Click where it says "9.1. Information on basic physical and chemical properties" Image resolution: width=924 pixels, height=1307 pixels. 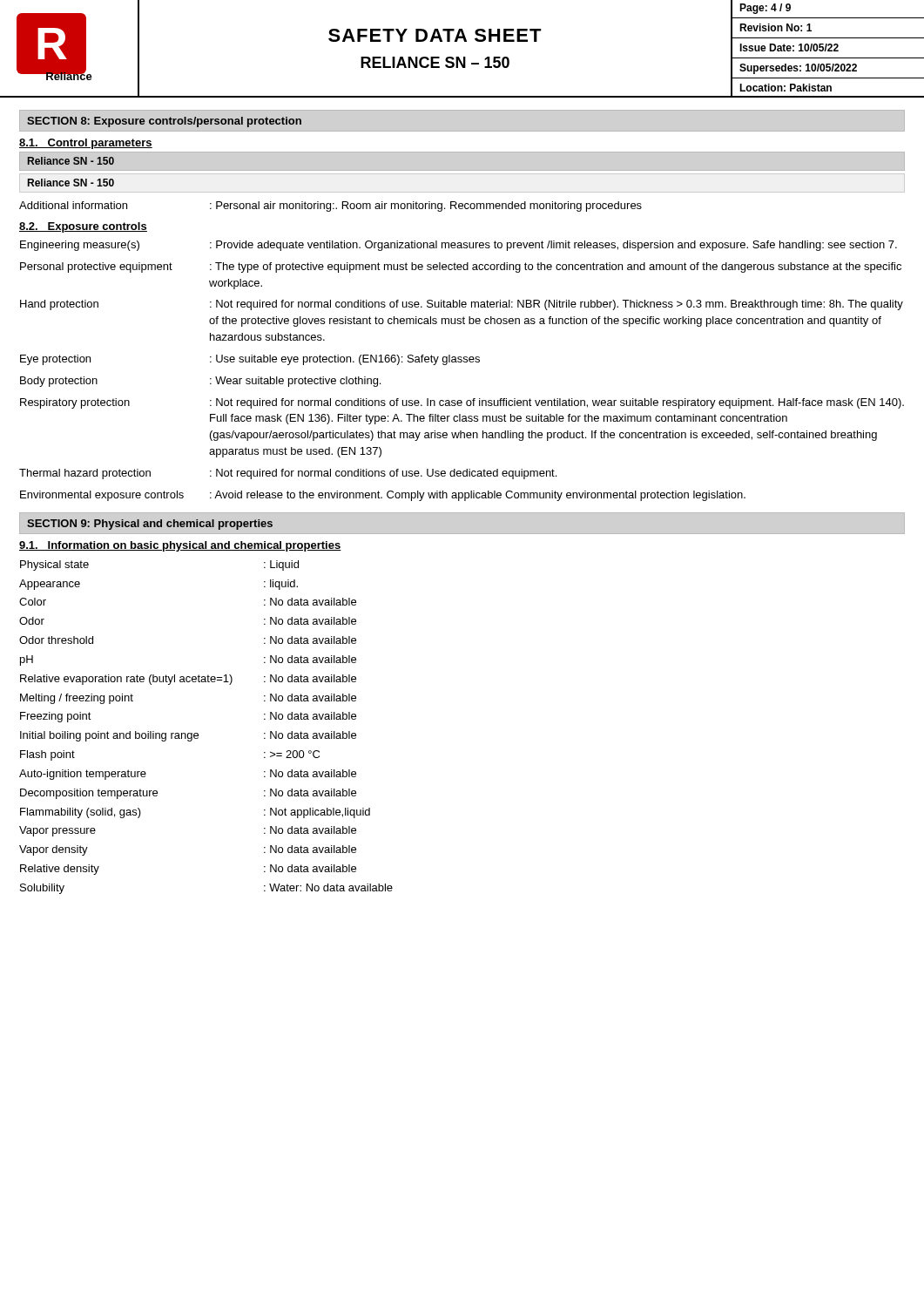coord(180,545)
